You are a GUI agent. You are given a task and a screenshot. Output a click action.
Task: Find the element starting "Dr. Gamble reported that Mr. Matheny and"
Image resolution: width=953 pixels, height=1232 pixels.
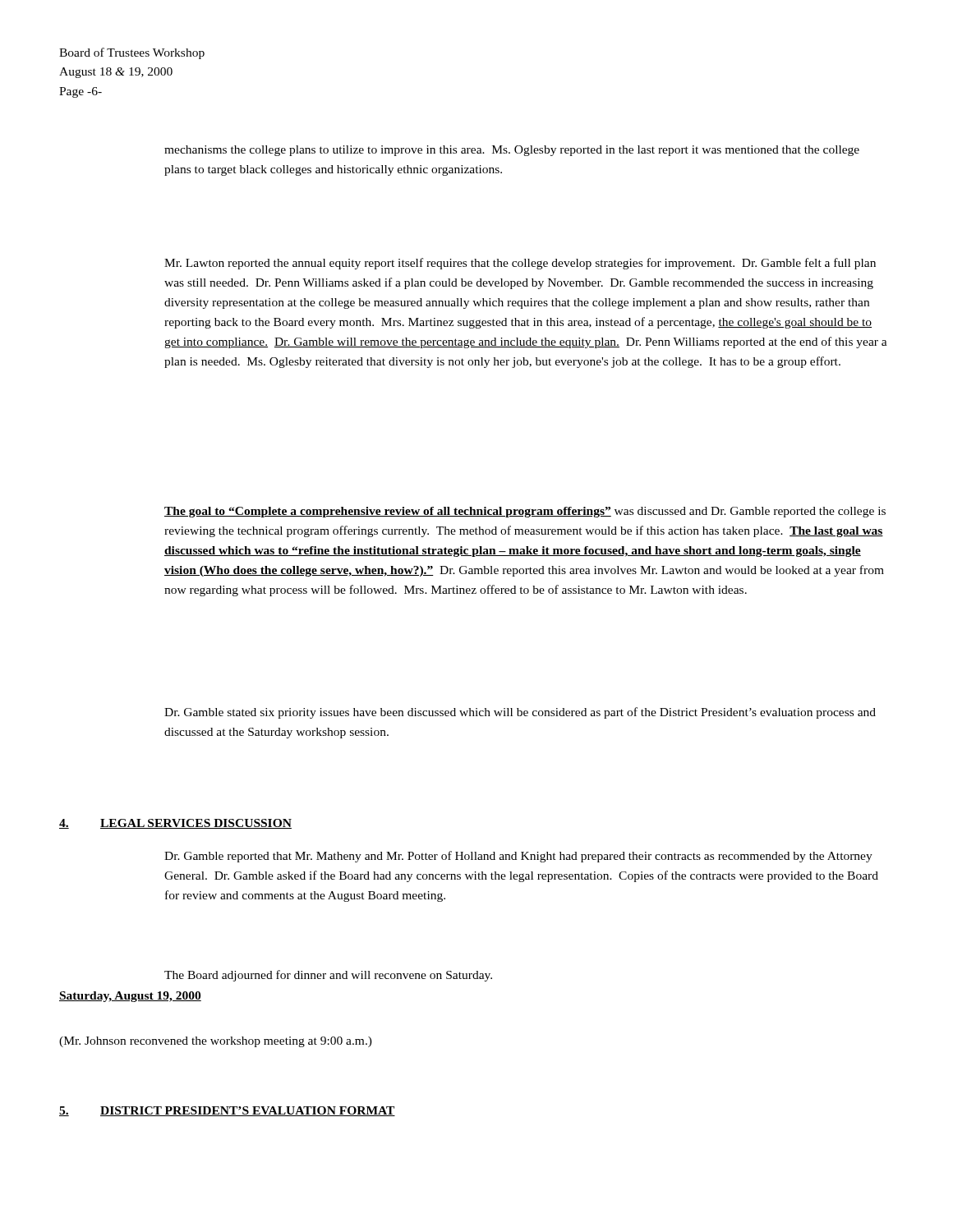coord(521,875)
